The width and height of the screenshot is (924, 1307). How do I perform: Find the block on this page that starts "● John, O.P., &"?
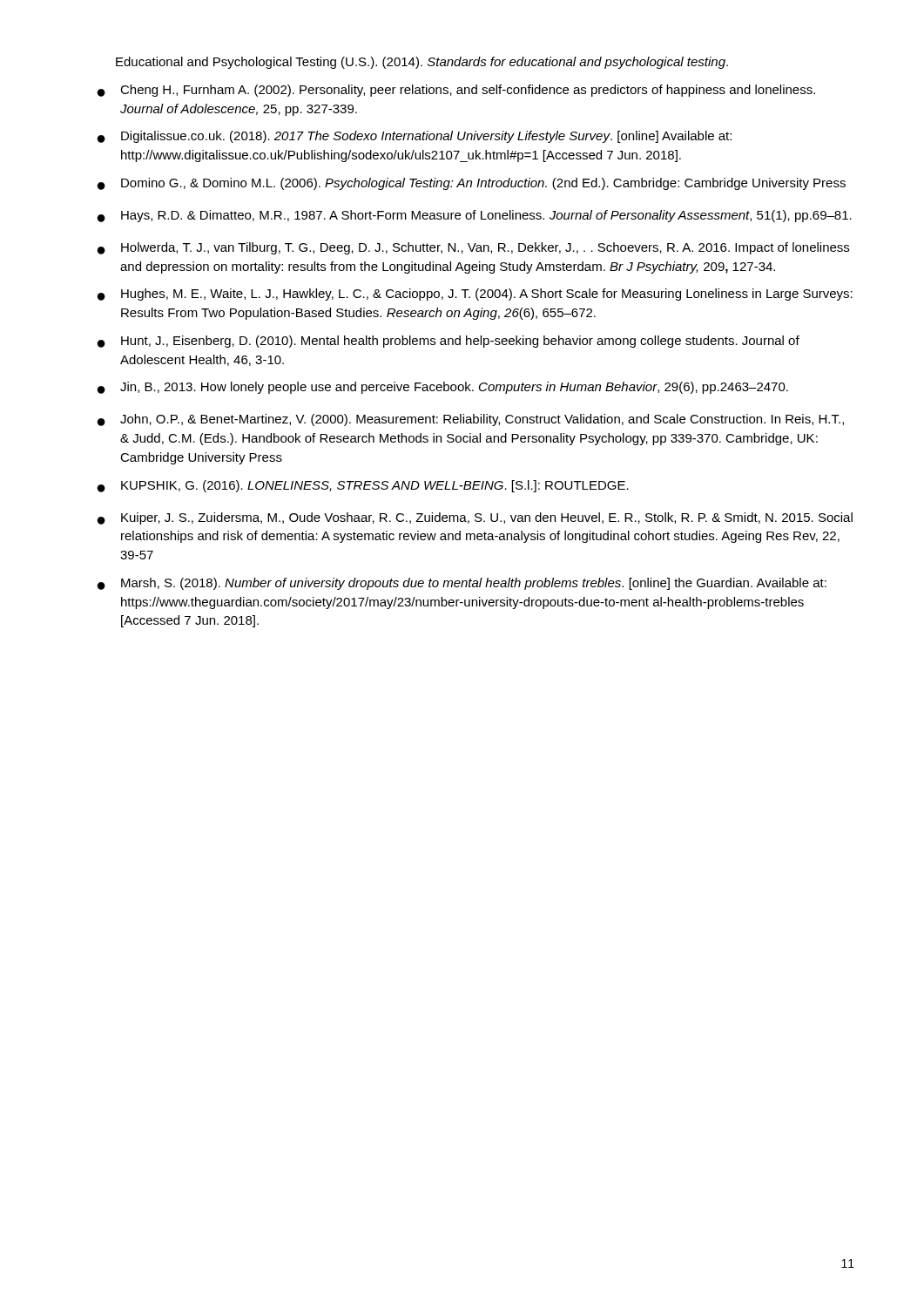(475, 438)
